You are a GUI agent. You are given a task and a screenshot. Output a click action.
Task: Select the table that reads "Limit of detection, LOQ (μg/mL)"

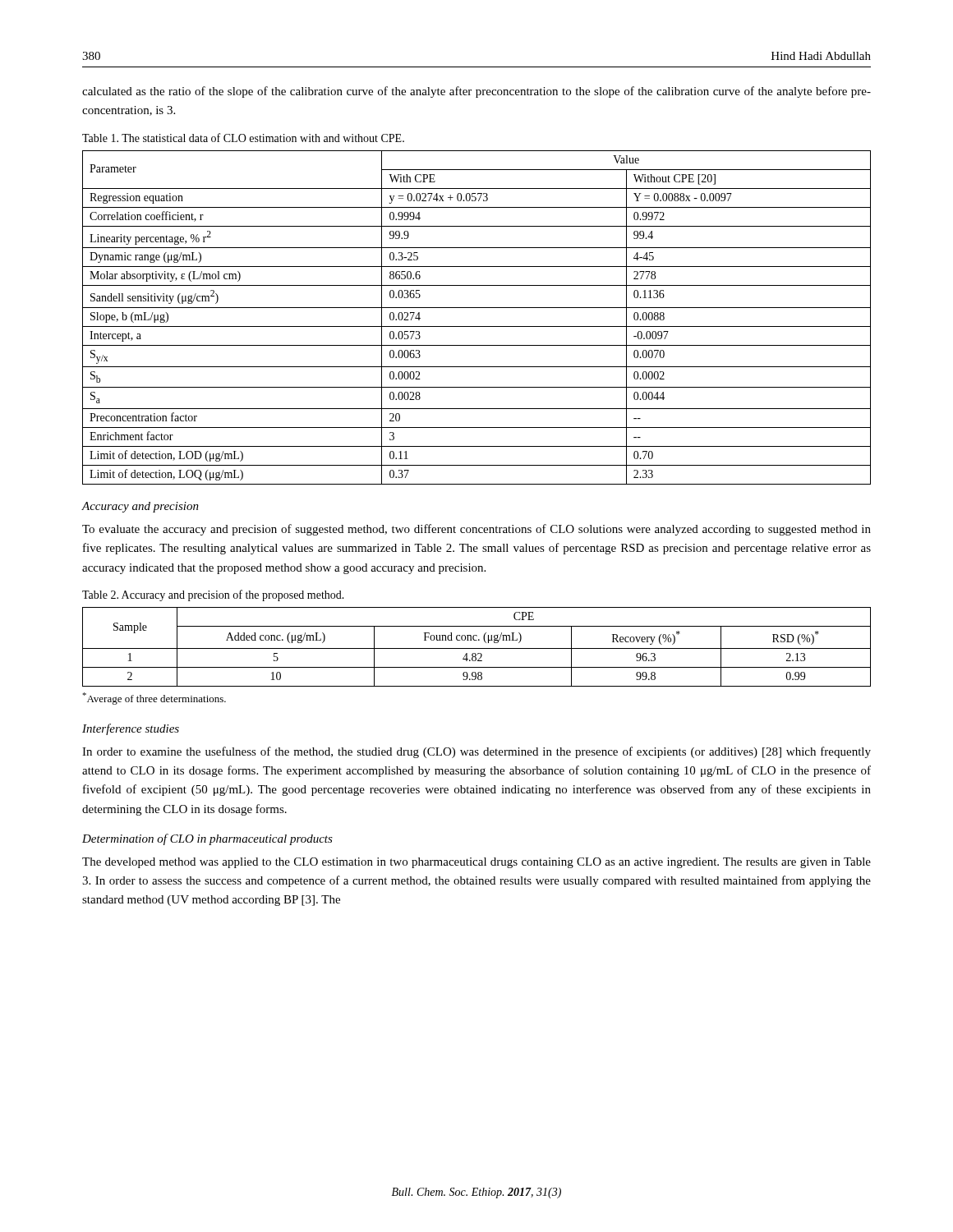tap(476, 317)
